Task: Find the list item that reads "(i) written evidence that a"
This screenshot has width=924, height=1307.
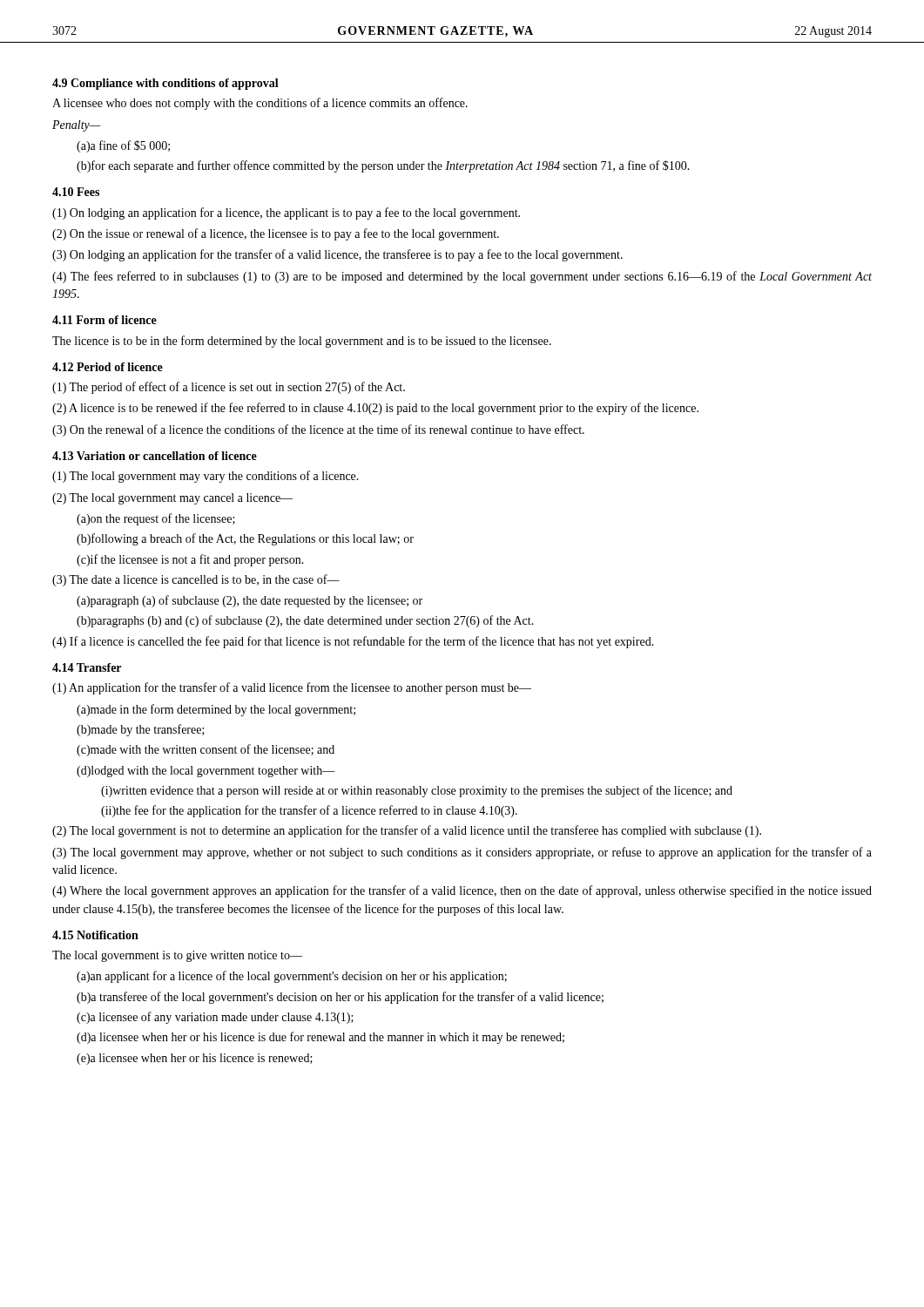Action: (462, 791)
